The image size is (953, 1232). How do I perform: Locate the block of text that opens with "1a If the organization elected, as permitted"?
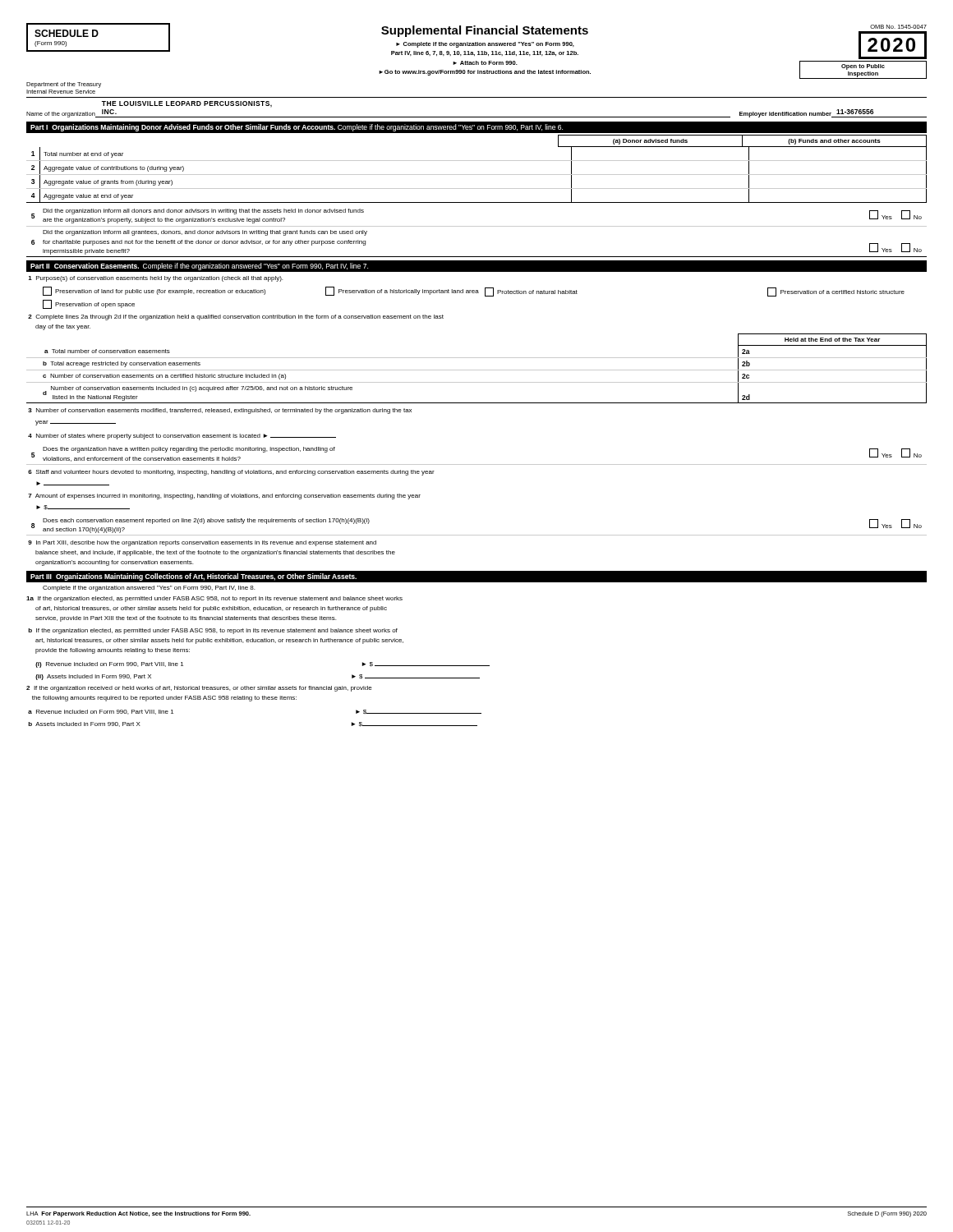pyautogui.click(x=214, y=608)
